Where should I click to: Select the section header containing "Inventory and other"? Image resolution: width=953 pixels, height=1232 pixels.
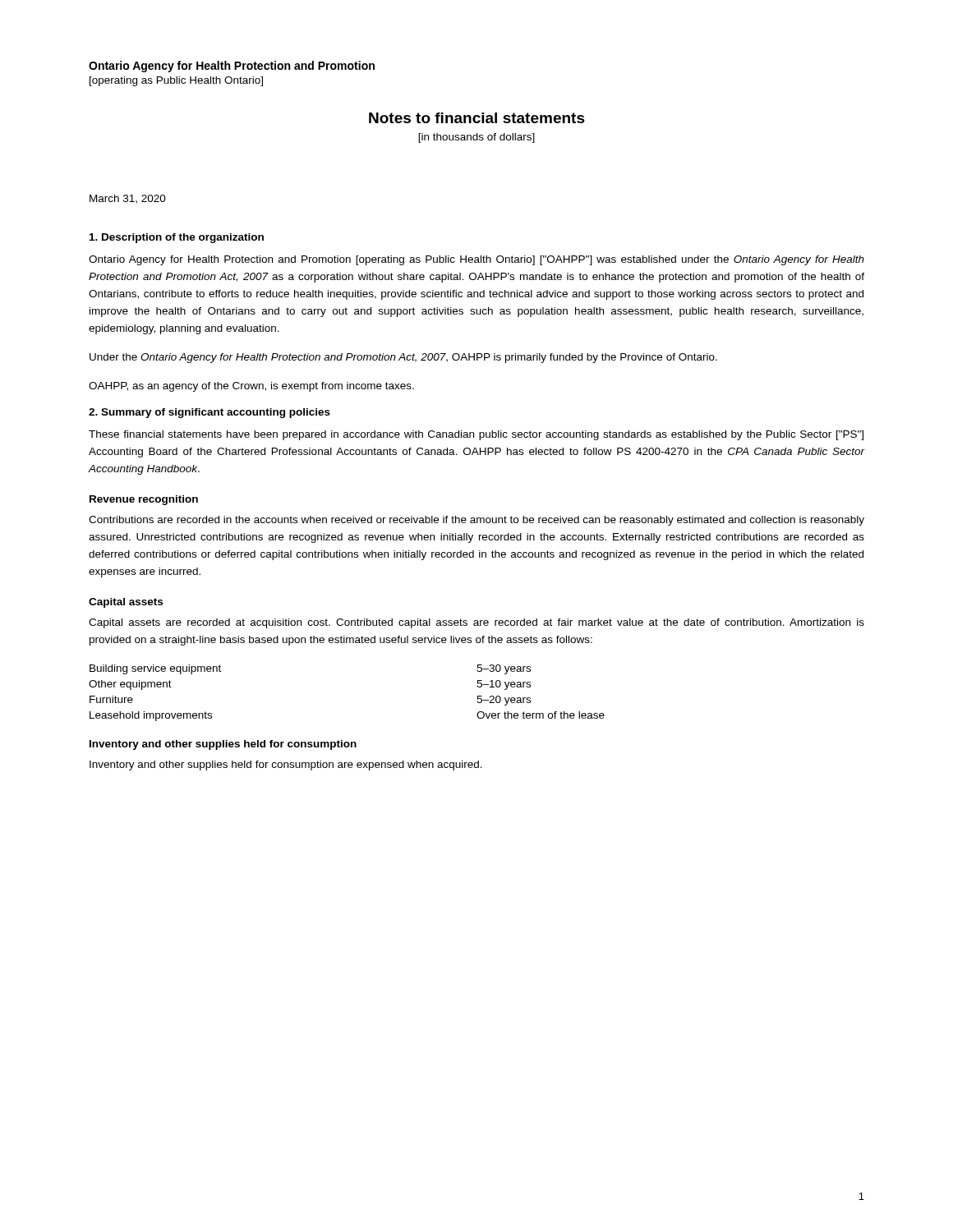click(223, 745)
